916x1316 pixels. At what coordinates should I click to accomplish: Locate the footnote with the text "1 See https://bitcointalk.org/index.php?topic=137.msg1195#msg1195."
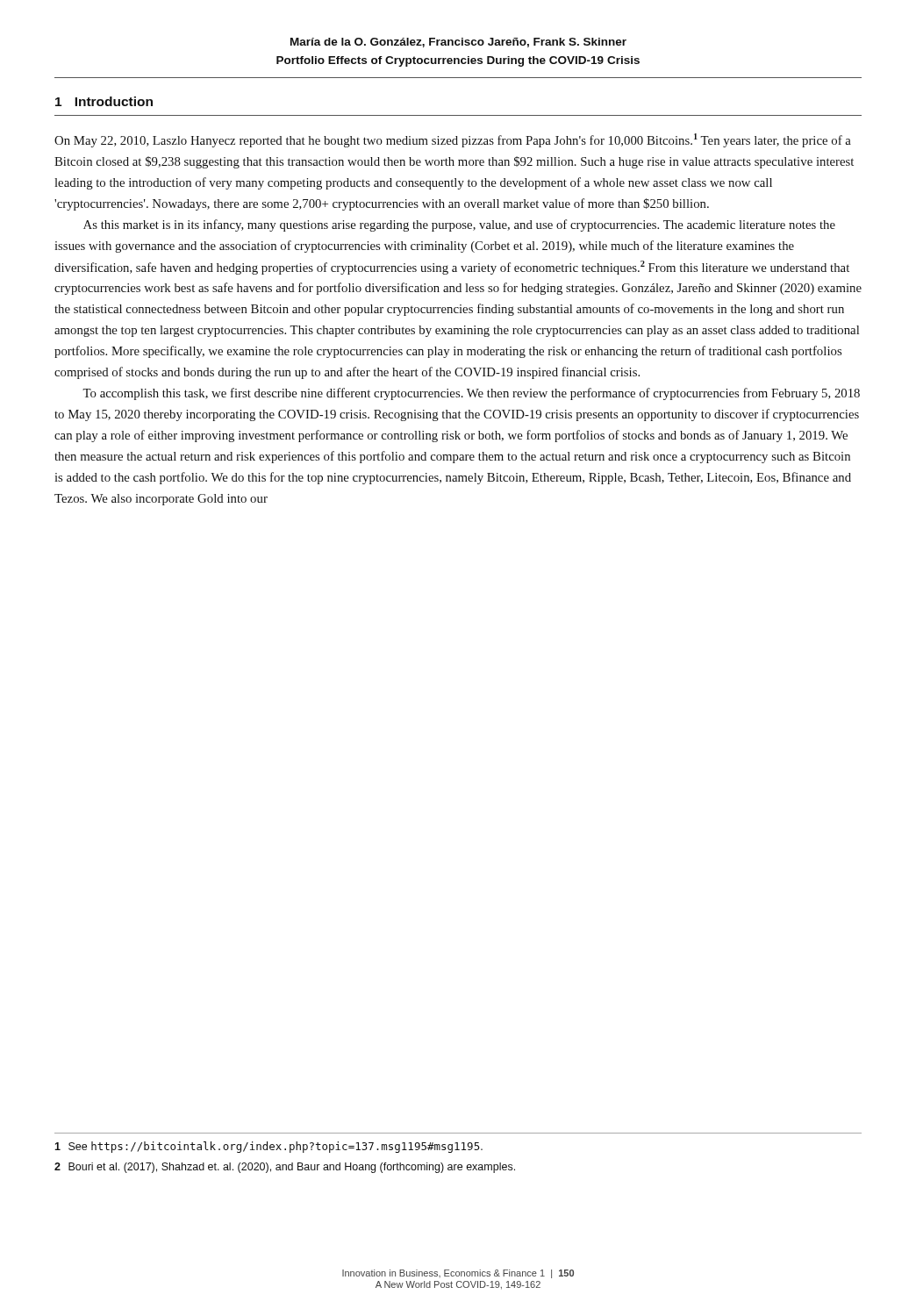tap(269, 1146)
